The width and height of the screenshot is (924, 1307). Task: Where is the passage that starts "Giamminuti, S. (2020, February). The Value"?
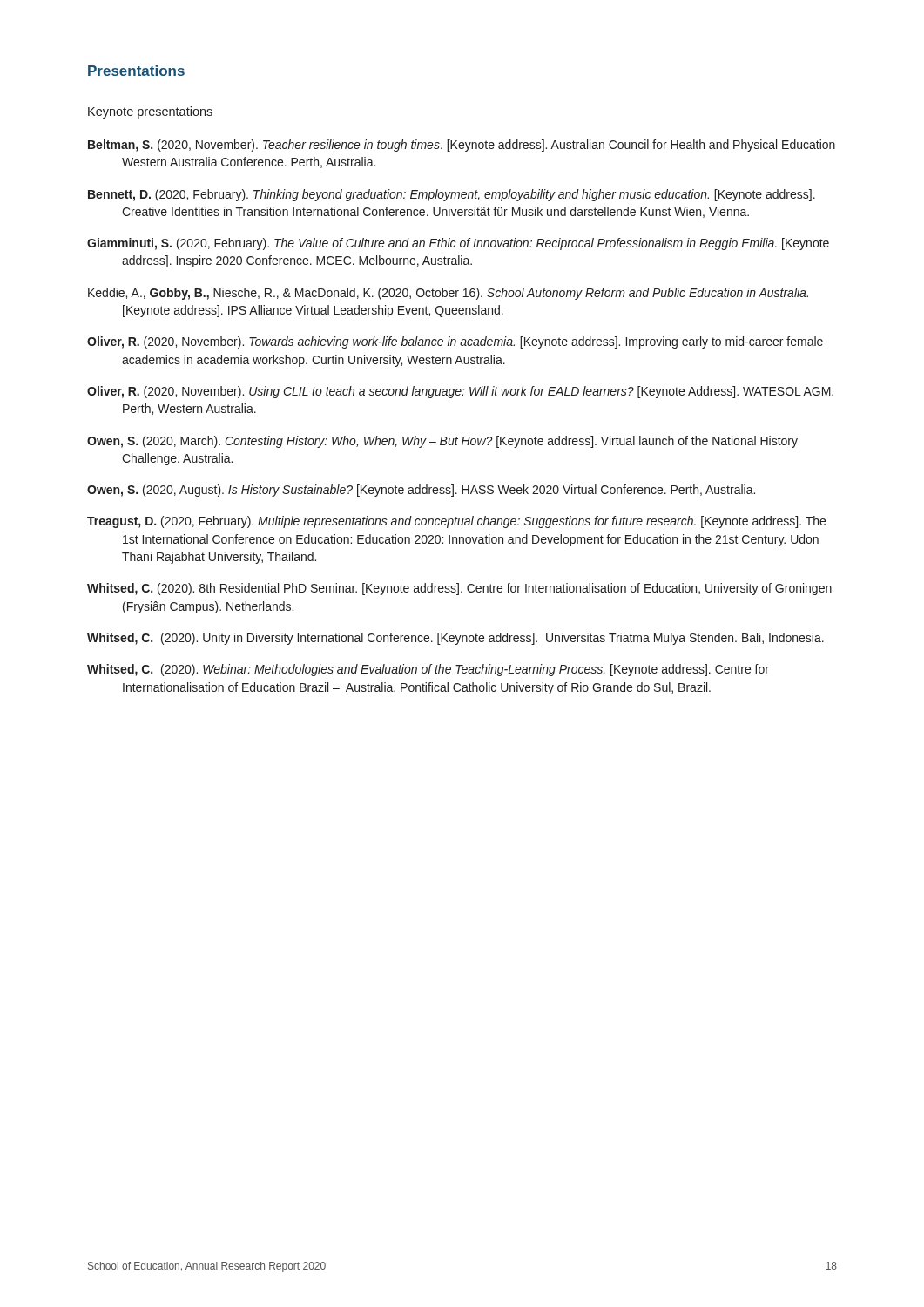click(458, 252)
